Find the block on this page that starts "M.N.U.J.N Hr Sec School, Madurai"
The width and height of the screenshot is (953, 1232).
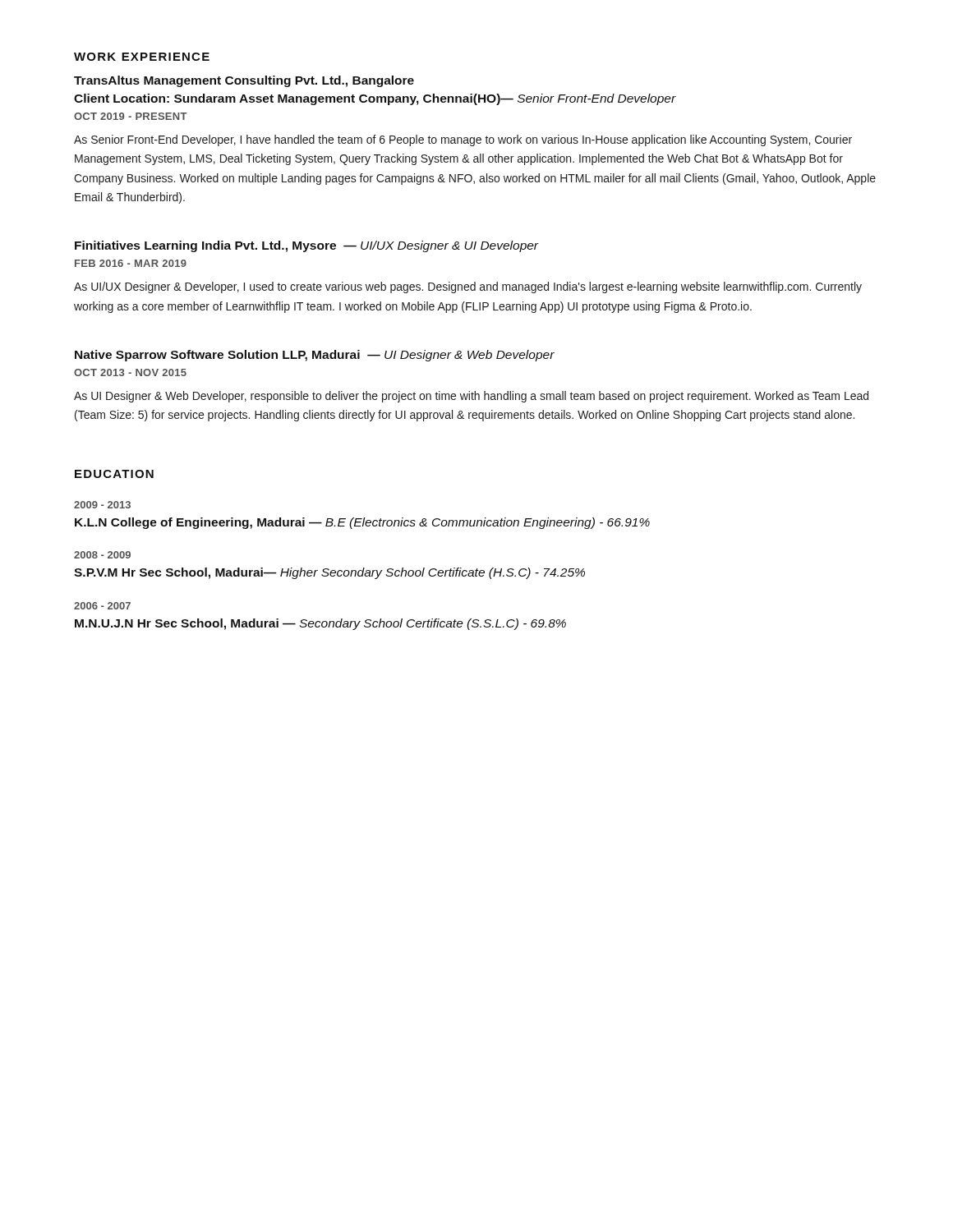click(320, 623)
